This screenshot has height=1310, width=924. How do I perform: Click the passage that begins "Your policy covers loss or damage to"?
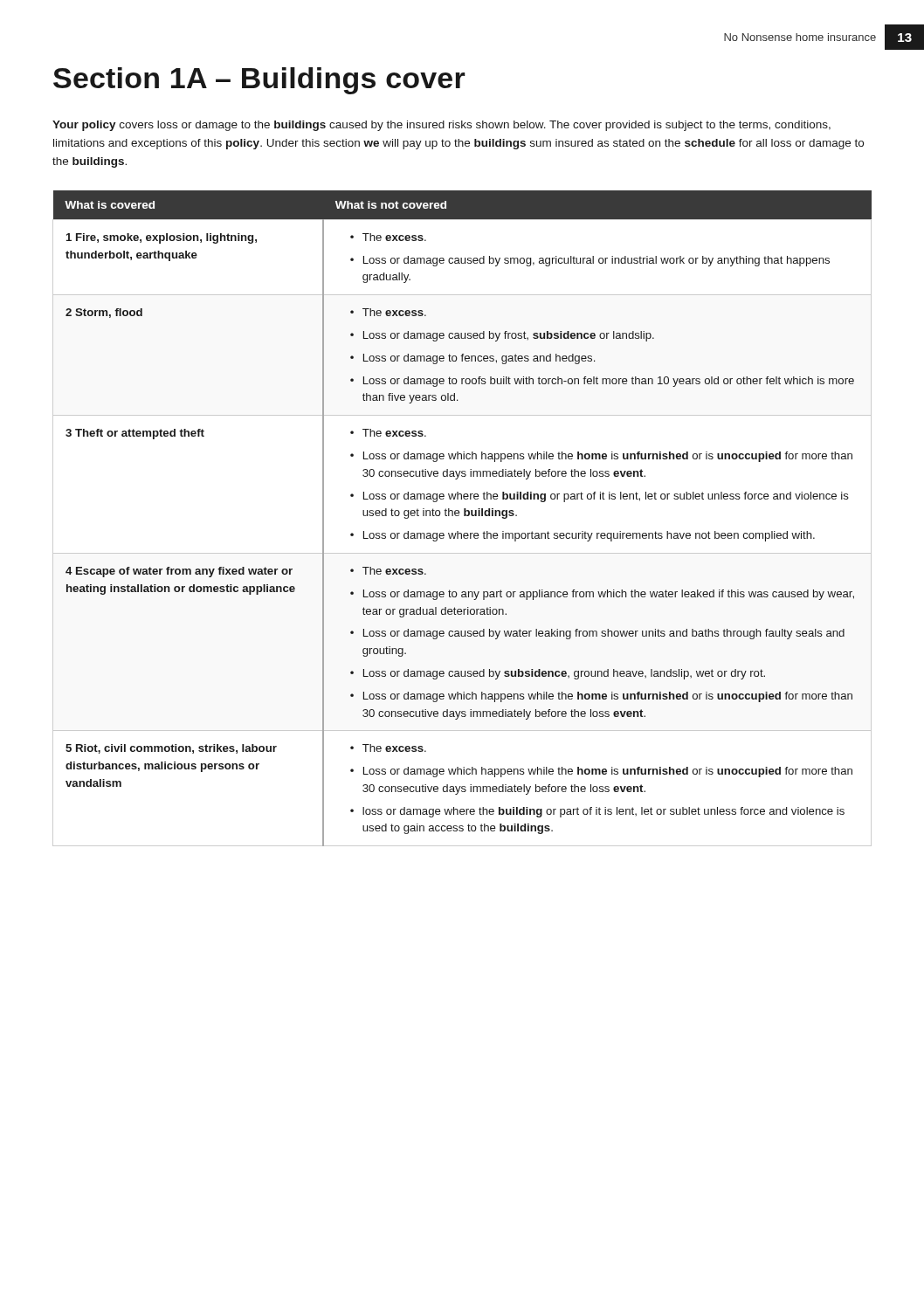462,144
